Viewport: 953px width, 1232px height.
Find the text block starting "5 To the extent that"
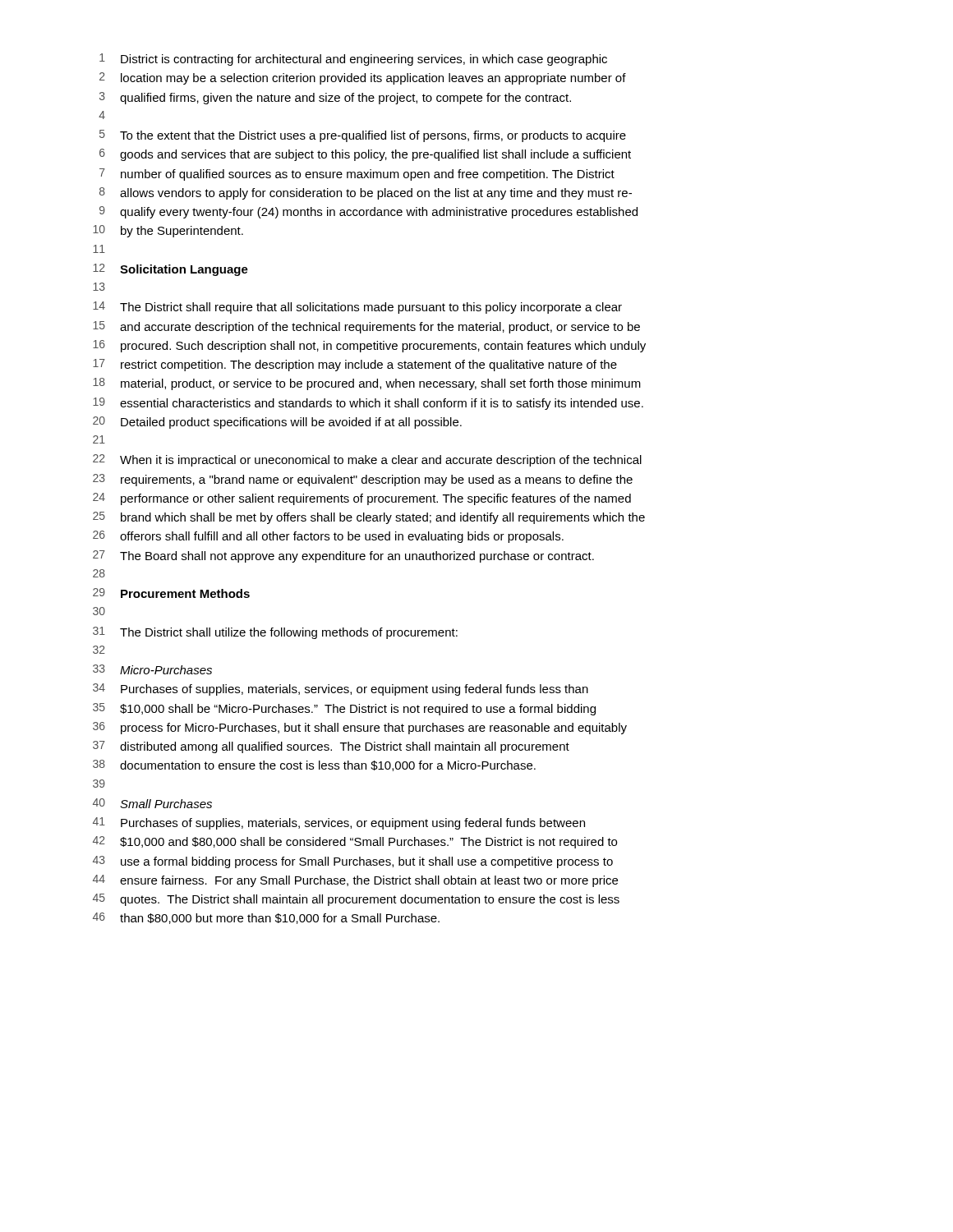click(476, 183)
